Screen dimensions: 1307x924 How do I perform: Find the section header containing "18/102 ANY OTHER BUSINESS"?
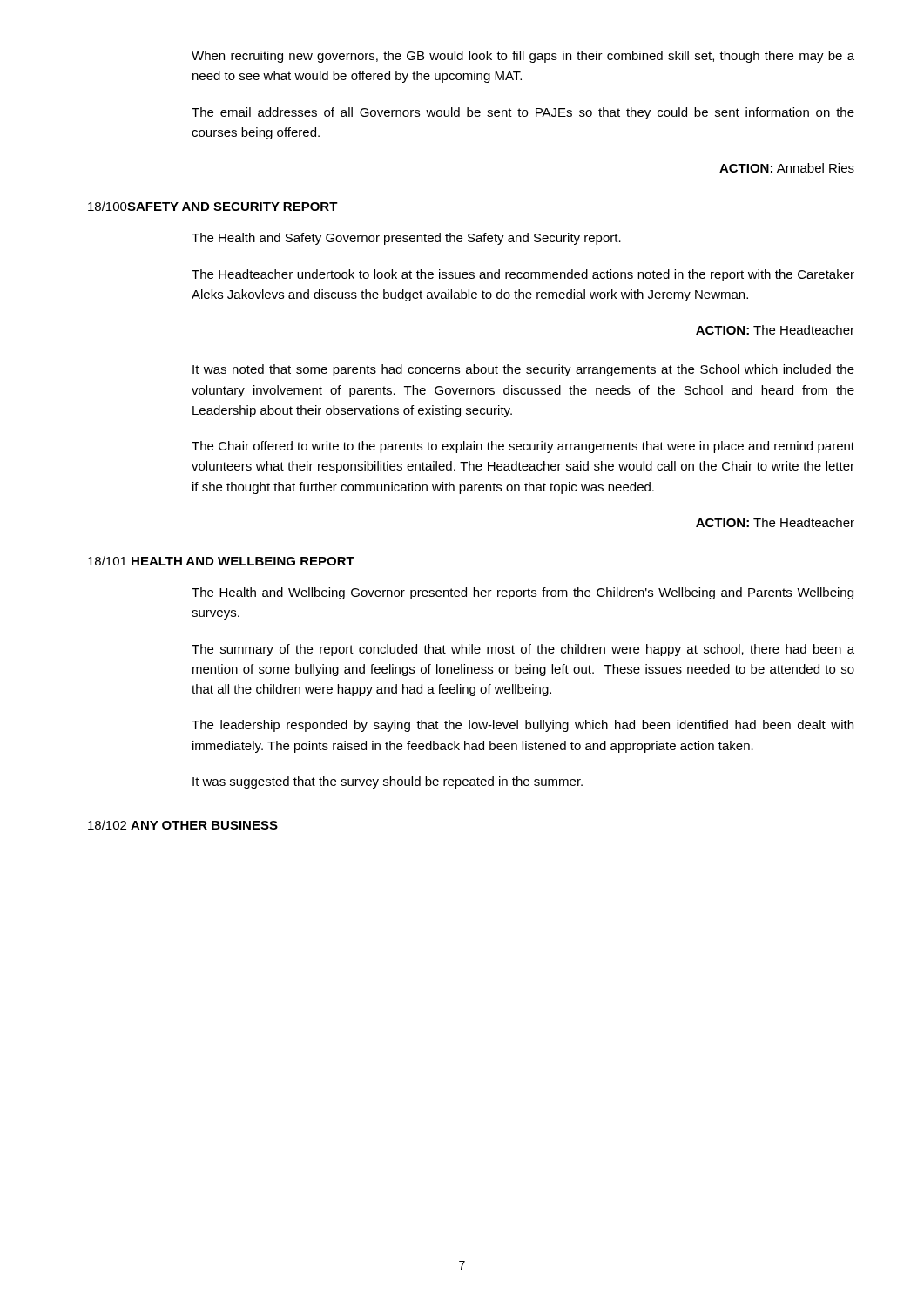(x=182, y=825)
